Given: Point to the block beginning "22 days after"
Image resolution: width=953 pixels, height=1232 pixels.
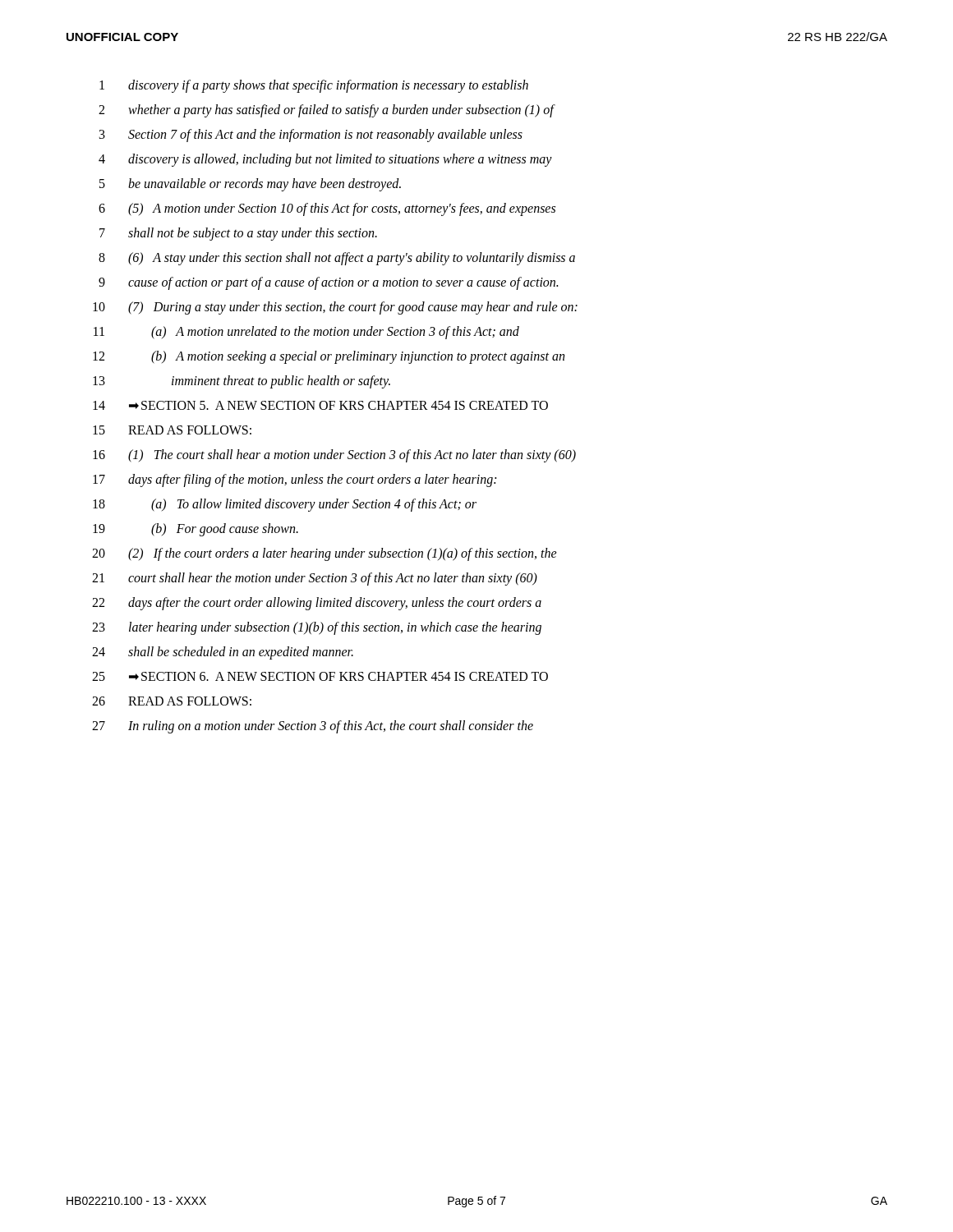Looking at the screenshot, I should click(x=476, y=603).
